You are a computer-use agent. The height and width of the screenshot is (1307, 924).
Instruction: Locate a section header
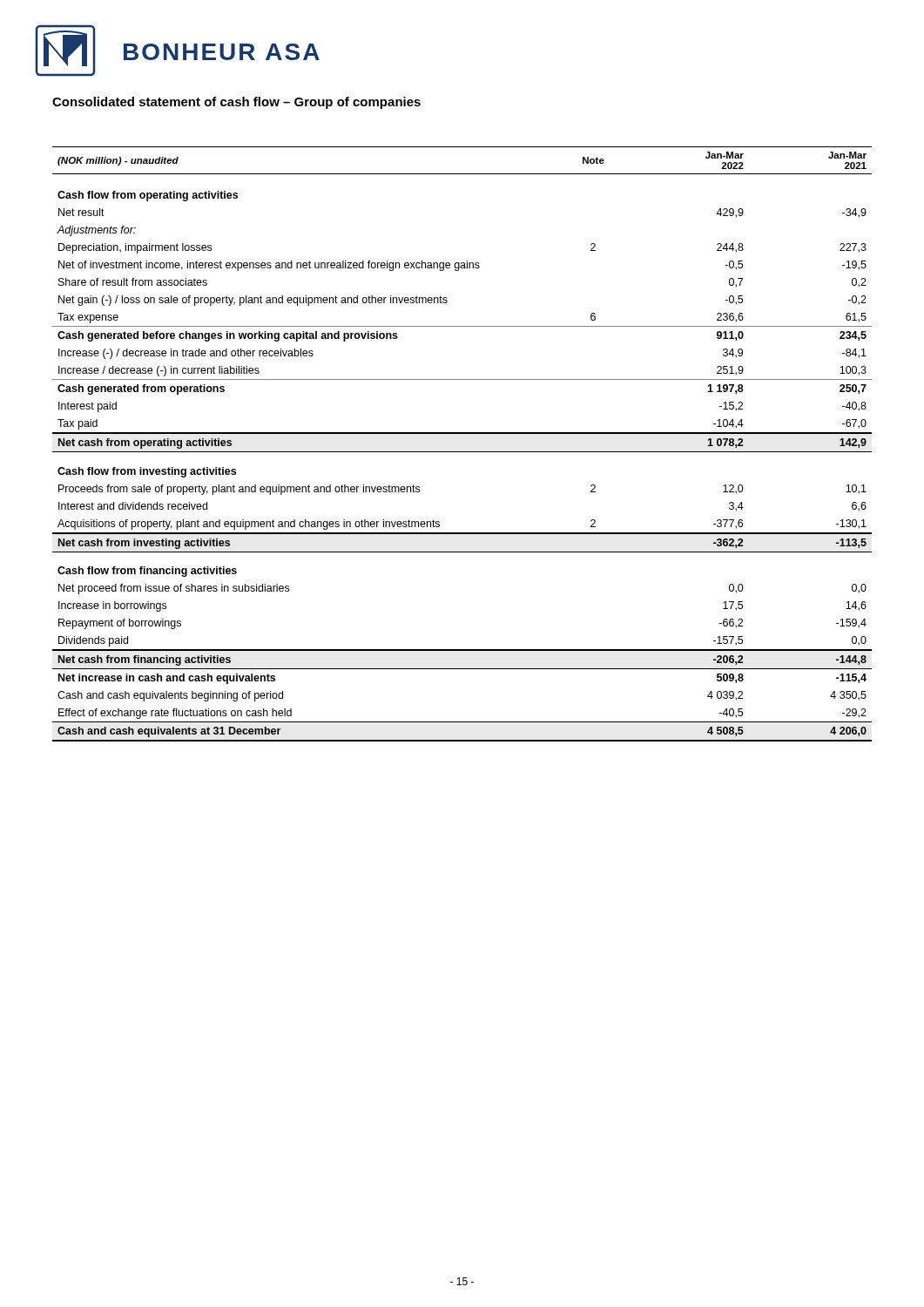[462, 101]
